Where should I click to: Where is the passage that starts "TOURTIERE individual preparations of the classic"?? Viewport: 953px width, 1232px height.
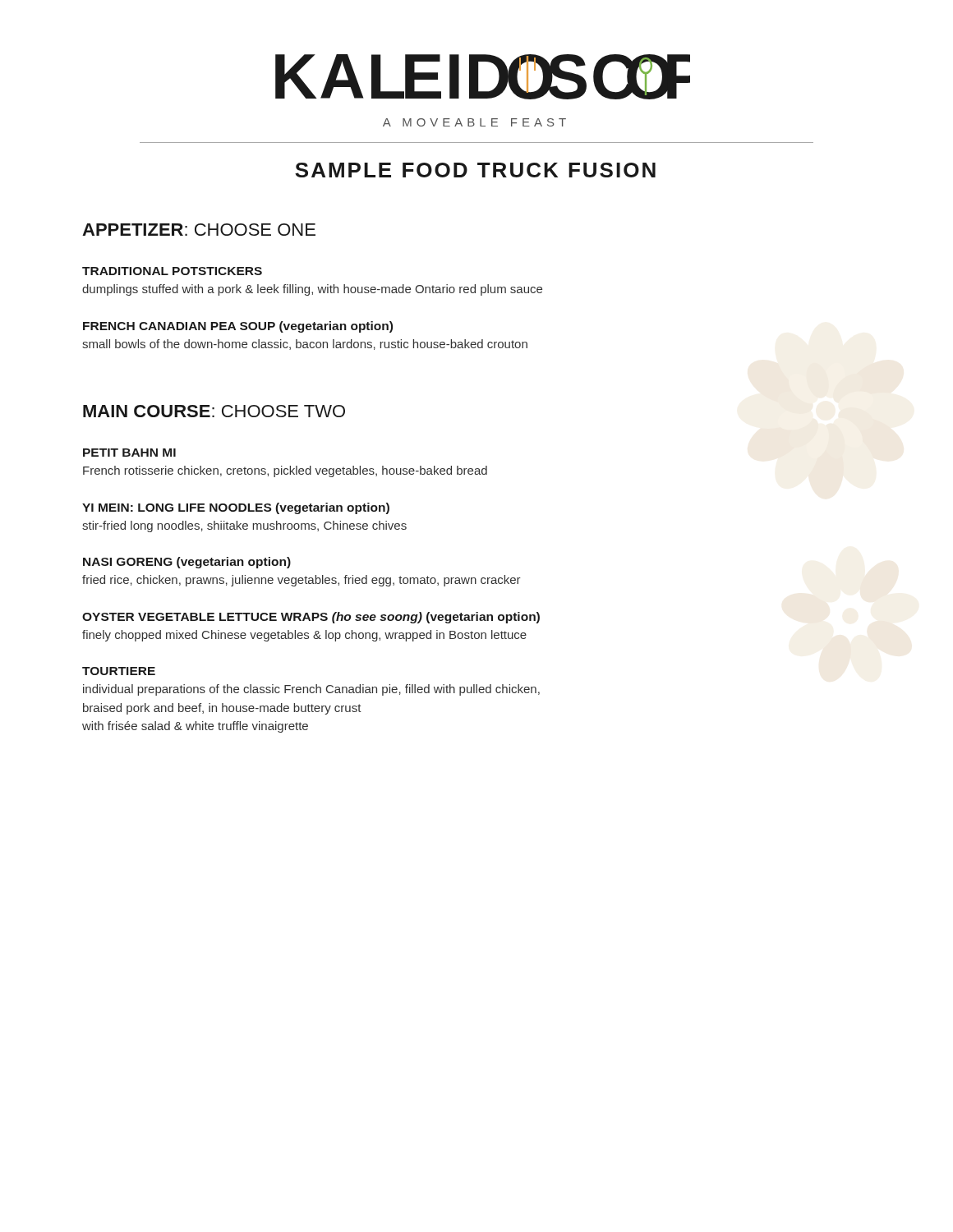pyautogui.click(x=378, y=700)
